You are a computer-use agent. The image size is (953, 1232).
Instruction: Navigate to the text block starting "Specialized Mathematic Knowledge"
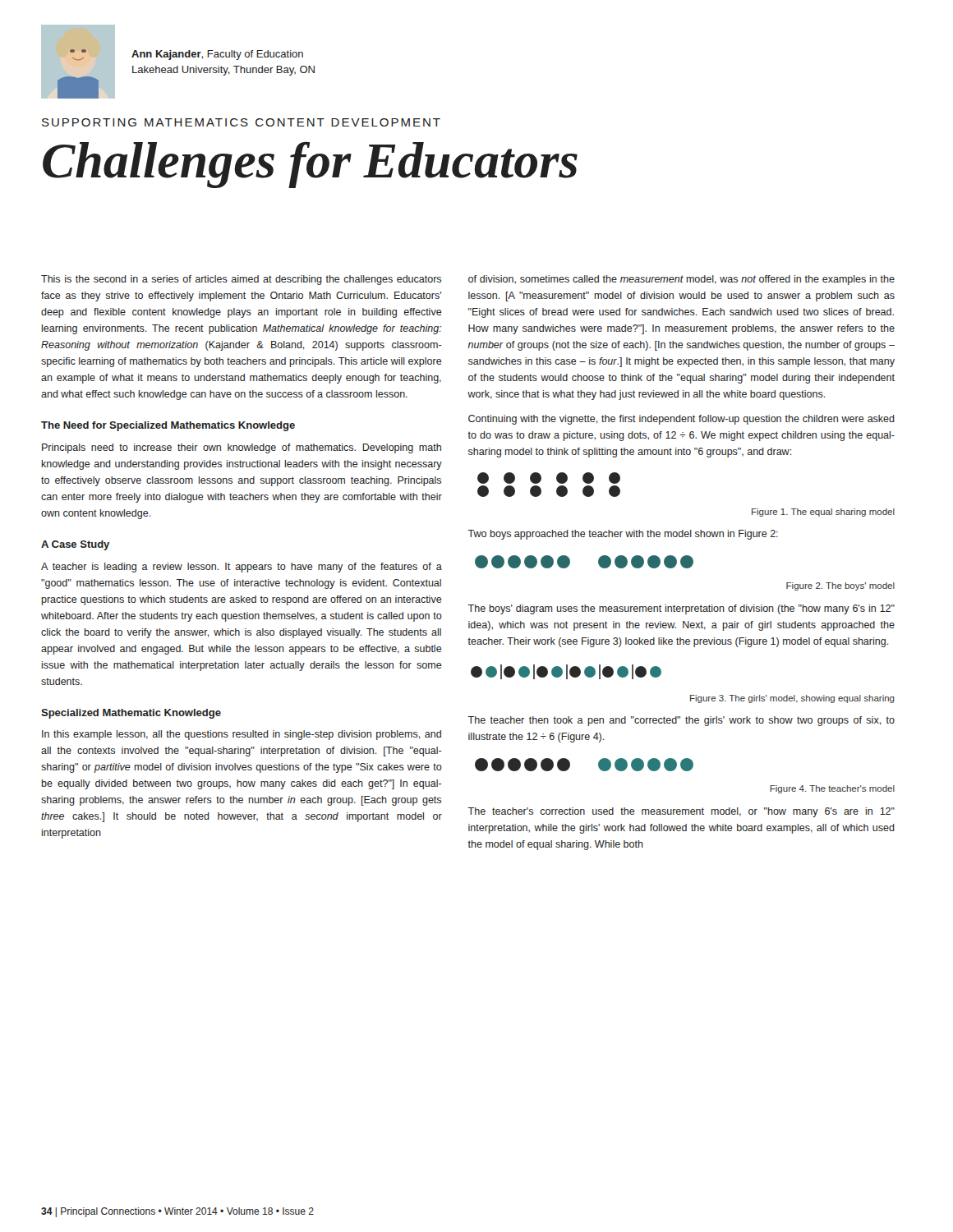[x=131, y=712]
